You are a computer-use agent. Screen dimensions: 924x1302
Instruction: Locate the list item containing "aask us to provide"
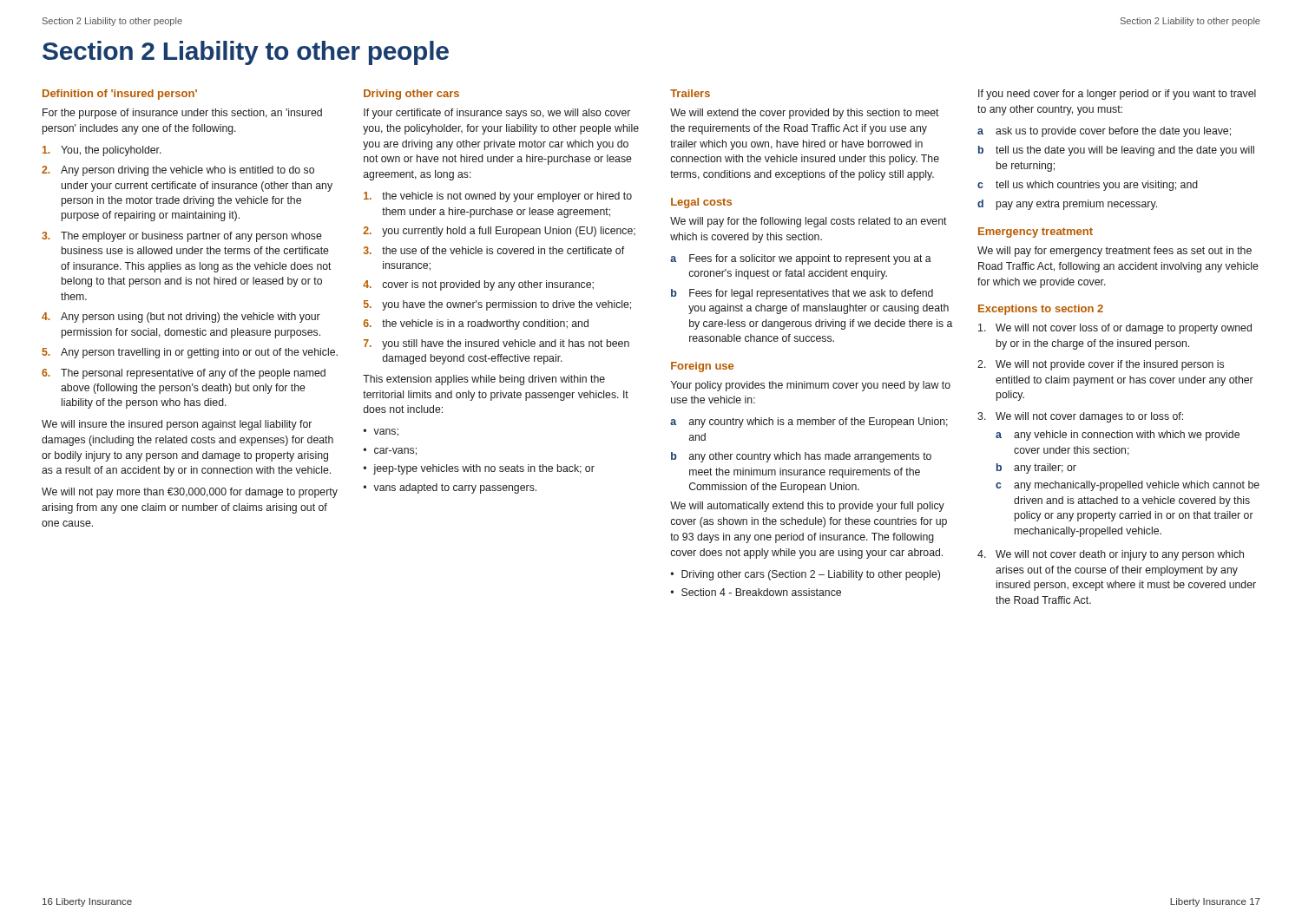pyautogui.click(x=1105, y=131)
